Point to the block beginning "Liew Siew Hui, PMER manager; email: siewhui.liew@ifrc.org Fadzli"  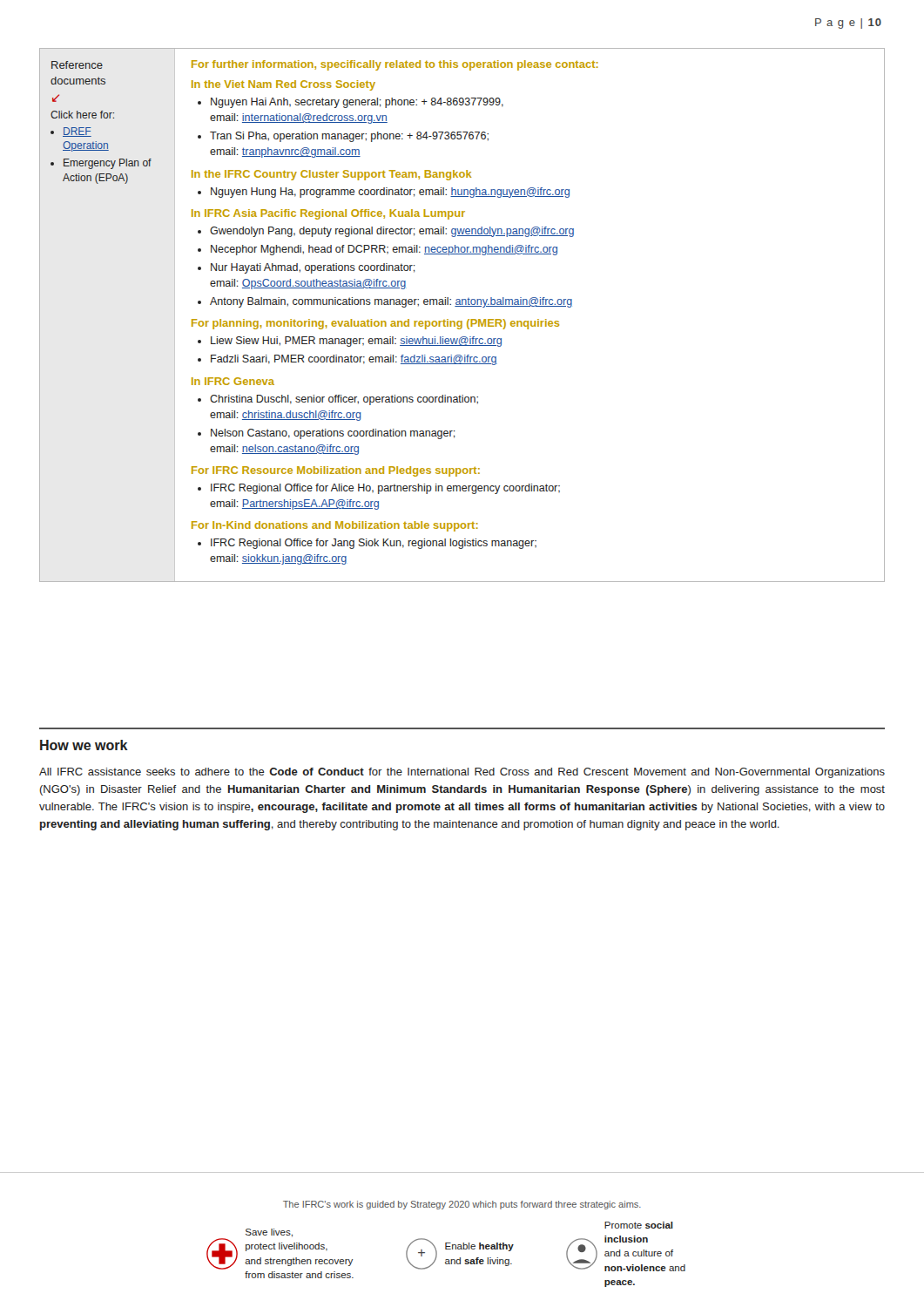350,342
